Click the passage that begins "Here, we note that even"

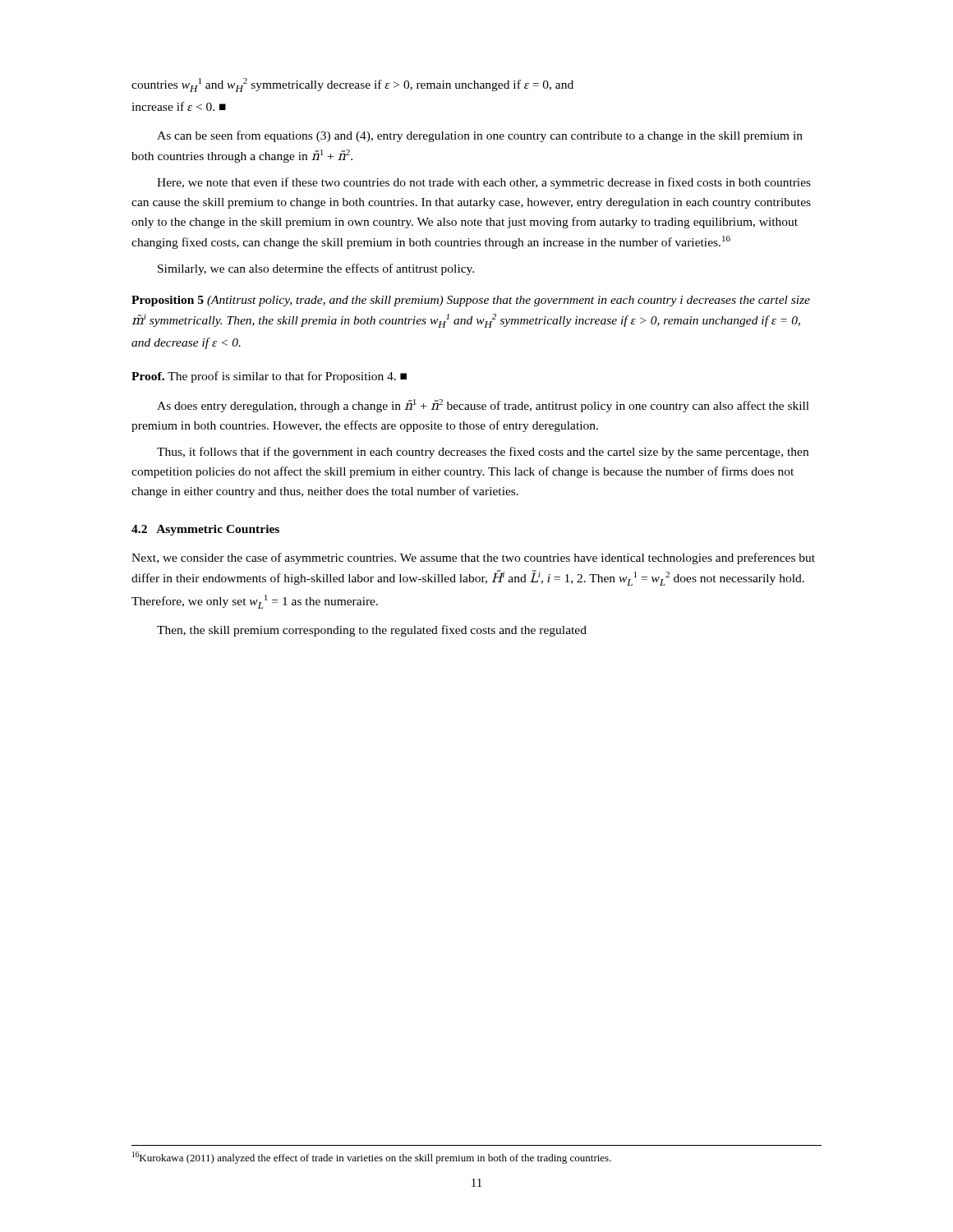click(476, 212)
